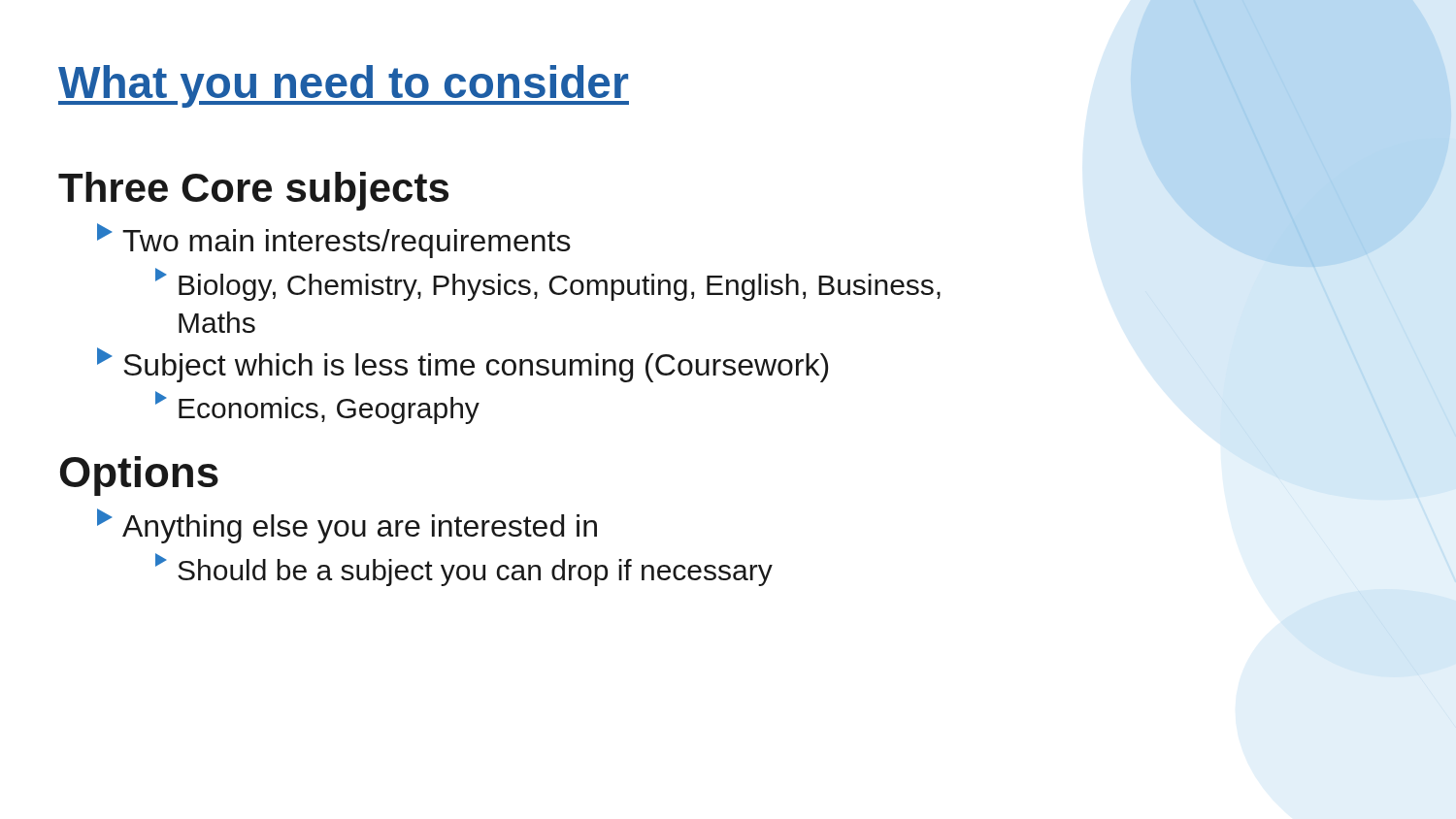Screen dimensions: 819x1456
Task: Locate the block starting "Three Core subjects"
Action: [254, 188]
